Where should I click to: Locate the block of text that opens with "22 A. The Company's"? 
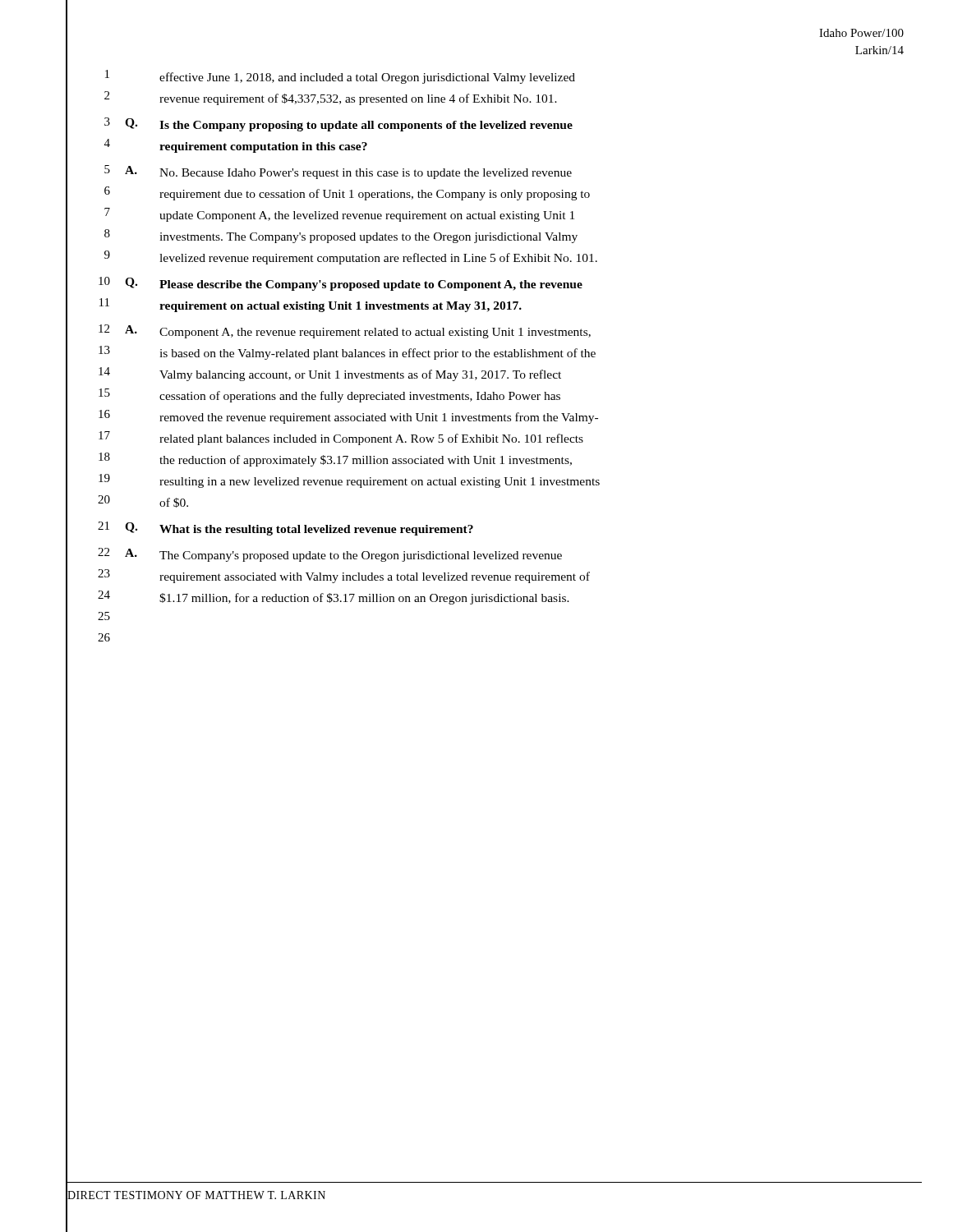pyautogui.click(x=495, y=576)
